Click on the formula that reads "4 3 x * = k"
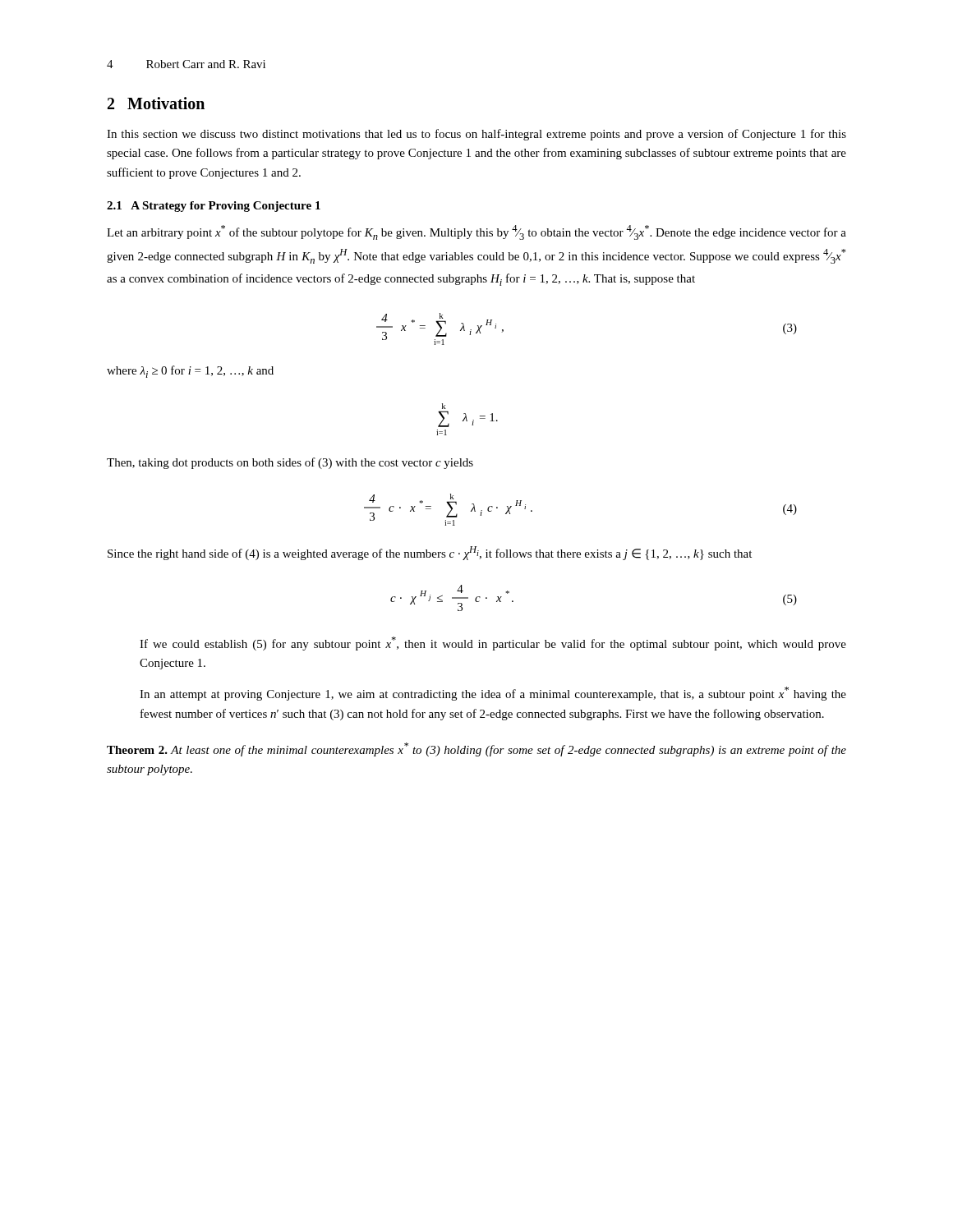Image resolution: width=953 pixels, height=1232 pixels. pos(441,329)
